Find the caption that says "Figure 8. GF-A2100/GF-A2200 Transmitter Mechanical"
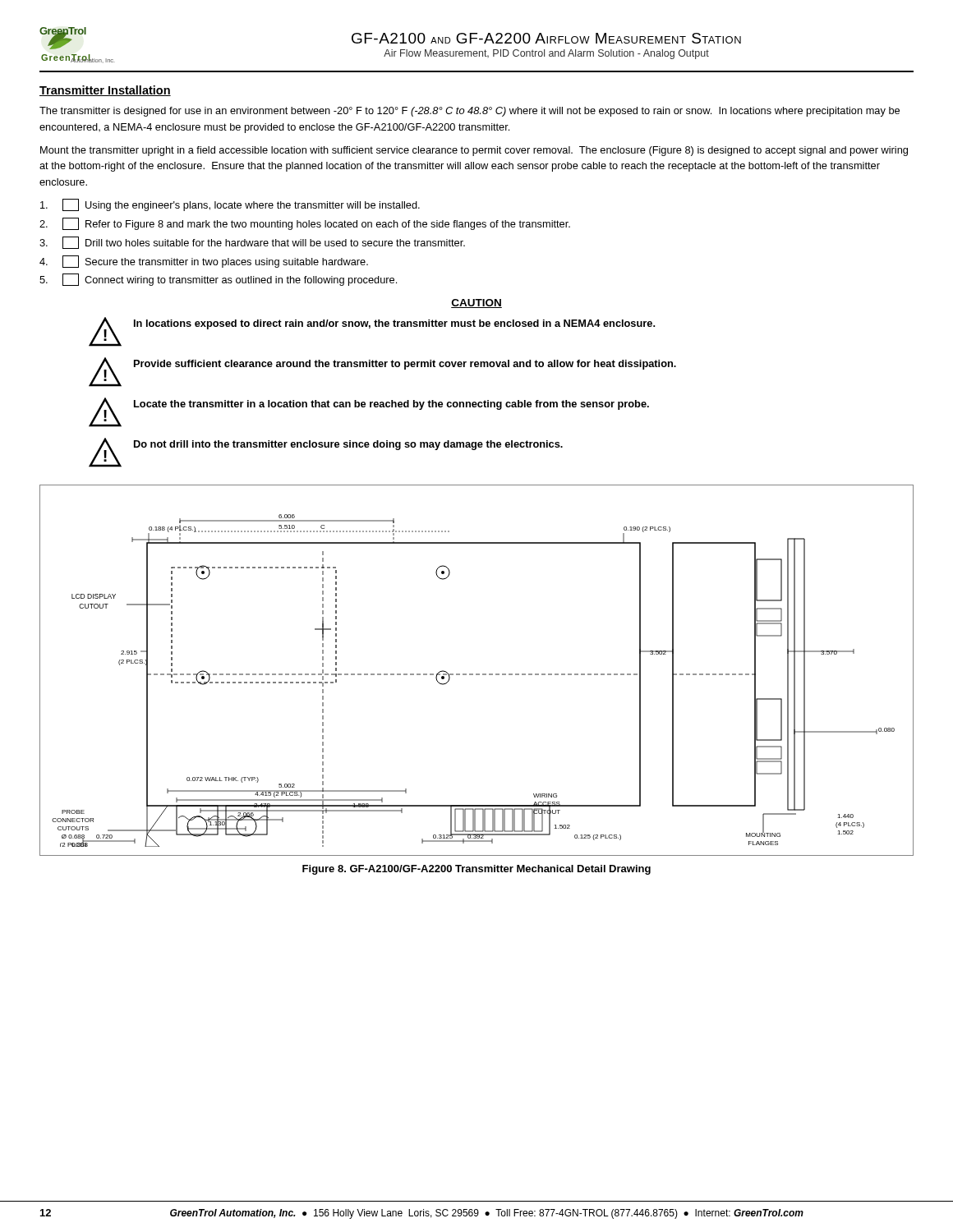Viewport: 953px width, 1232px height. pyautogui.click(x=476, y=869)
